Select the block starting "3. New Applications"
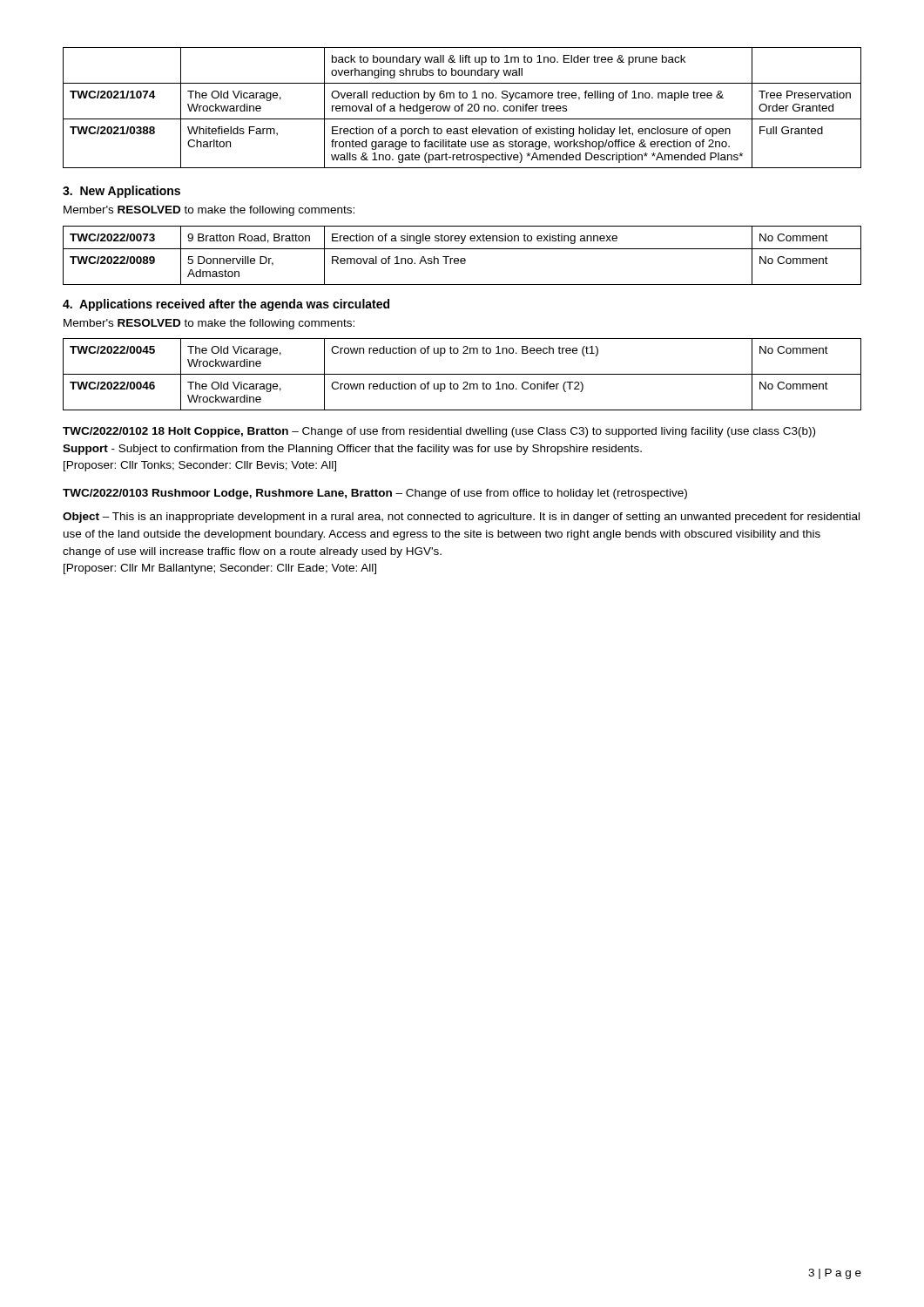 pos(122,191)
